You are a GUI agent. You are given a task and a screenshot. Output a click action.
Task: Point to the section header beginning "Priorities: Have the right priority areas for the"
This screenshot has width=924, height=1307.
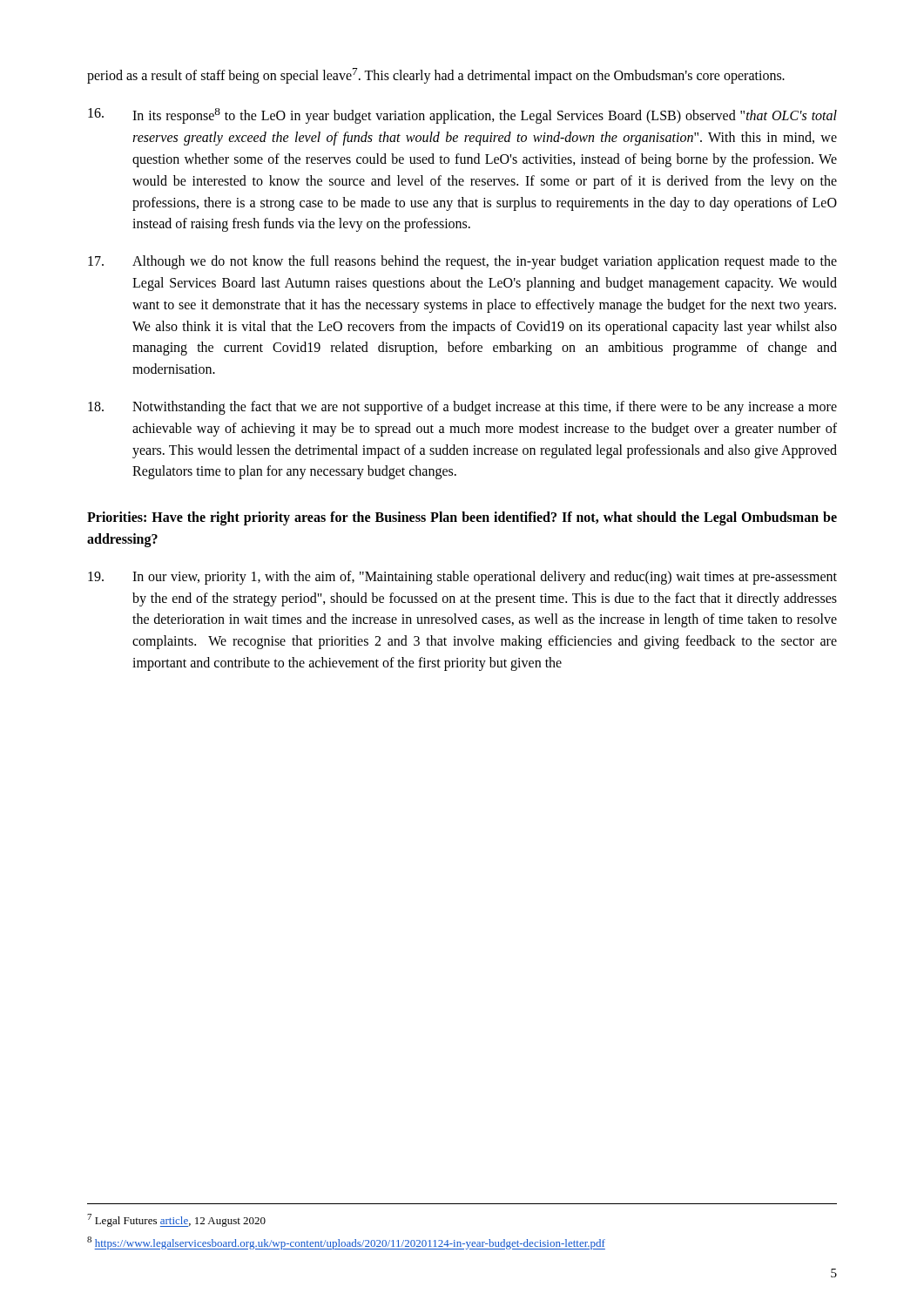tap(462, 529)
